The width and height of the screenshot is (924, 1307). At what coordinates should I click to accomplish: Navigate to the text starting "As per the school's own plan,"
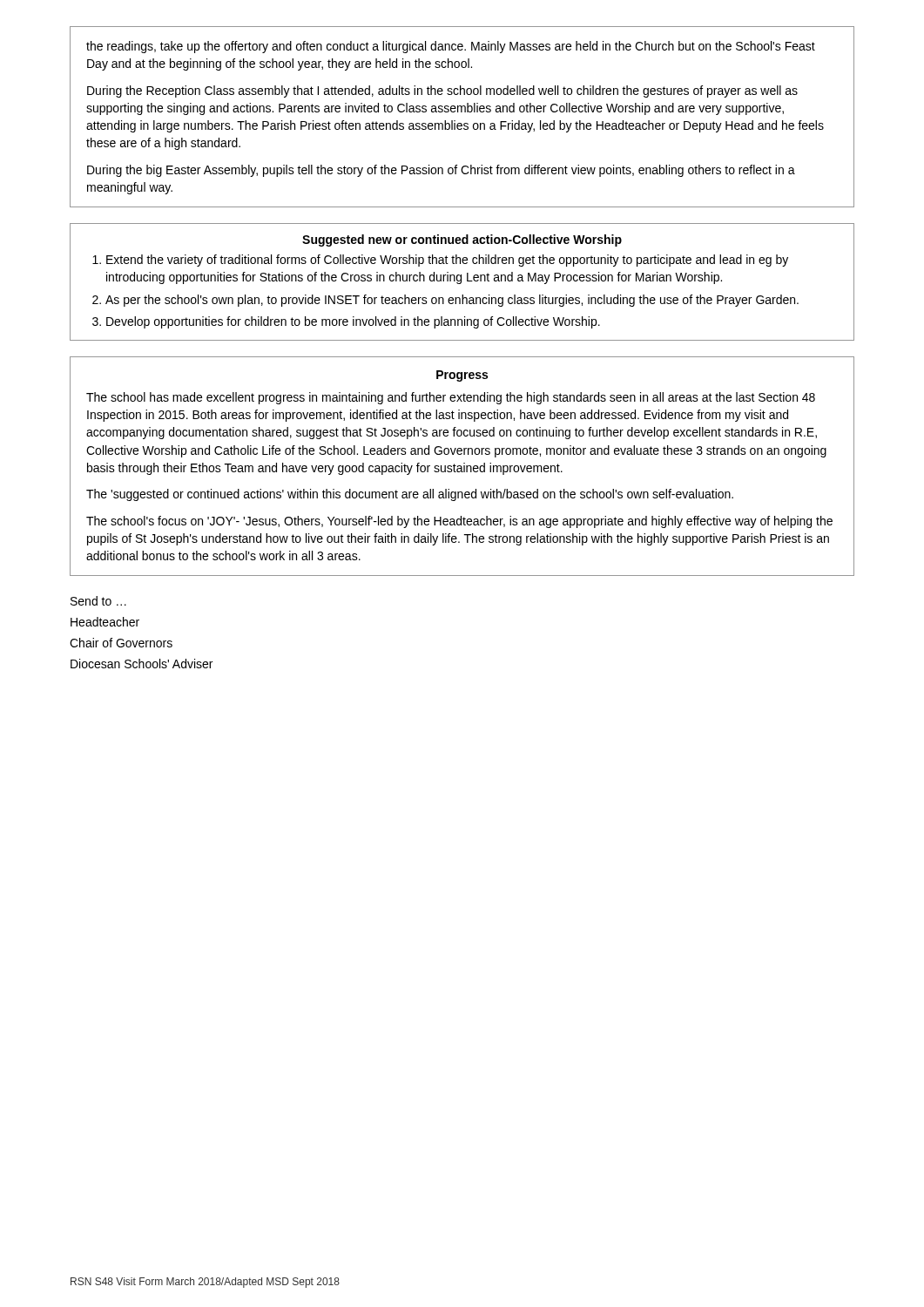coord(452,299)
